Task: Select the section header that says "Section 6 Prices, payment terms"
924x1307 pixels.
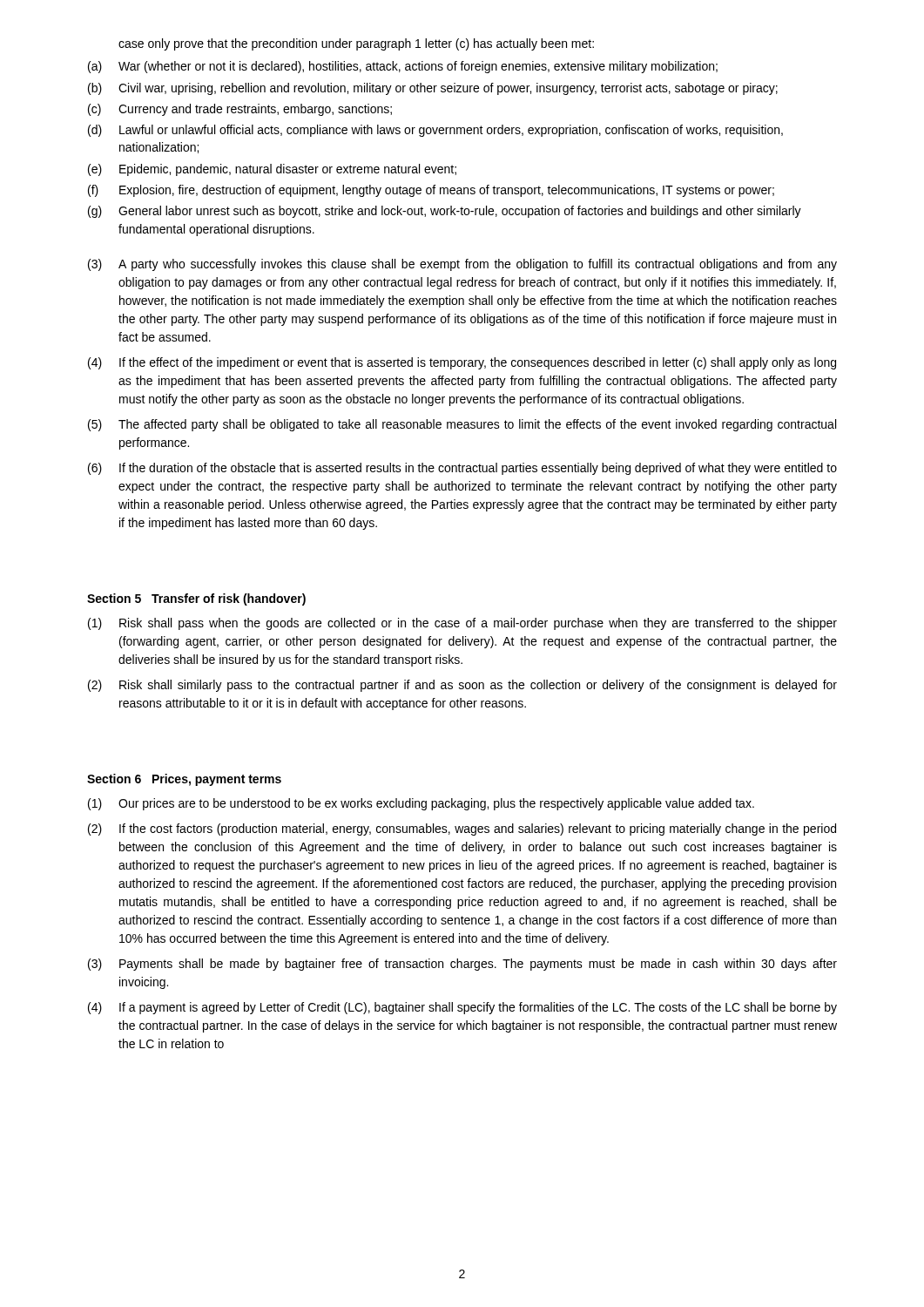Action: pos(184,779)
